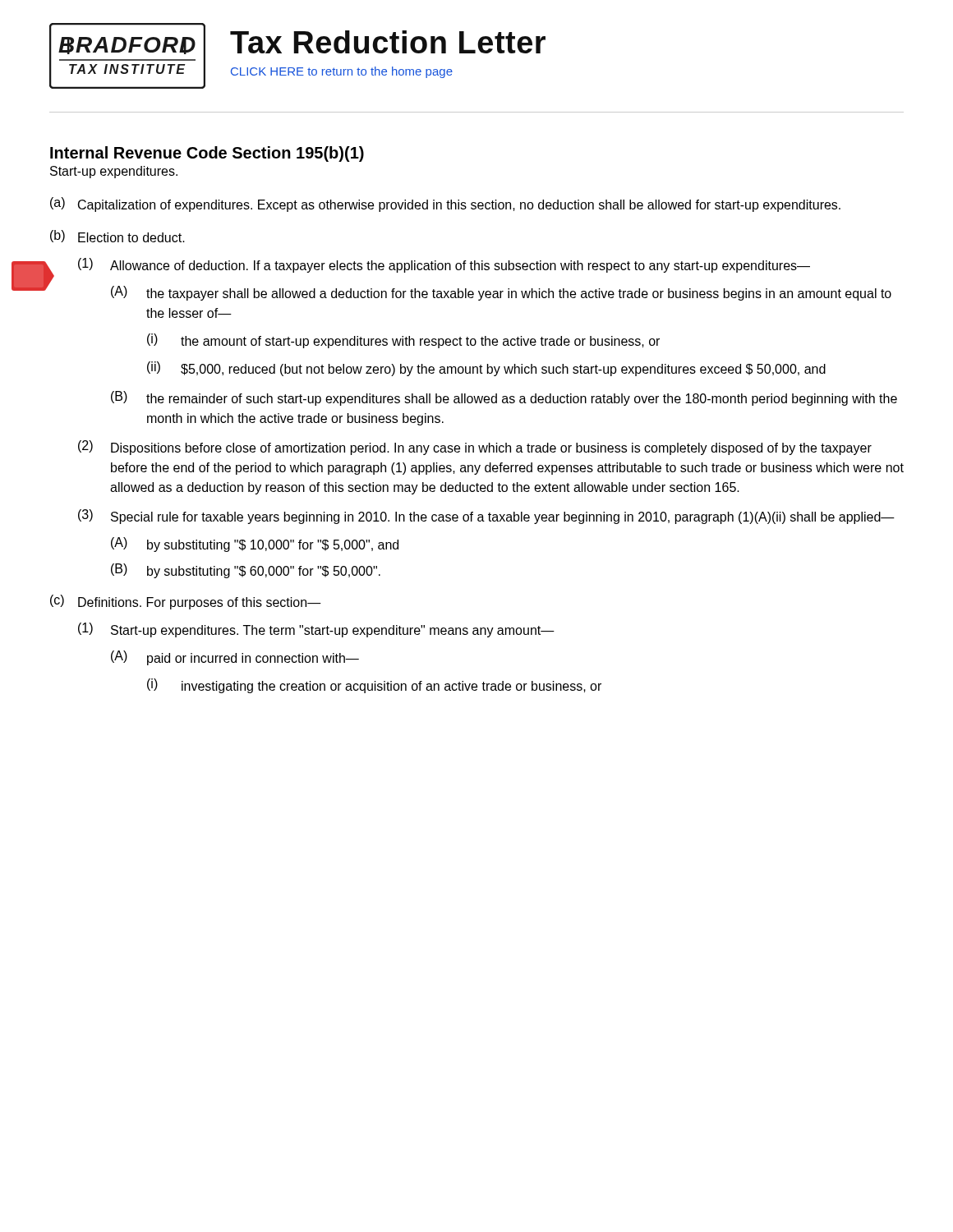Screen dimensions: 1232x953
Task: Locate the block of text that opens with "(i) investigating the creation or acquisition of"
Action: click(374, 687)
